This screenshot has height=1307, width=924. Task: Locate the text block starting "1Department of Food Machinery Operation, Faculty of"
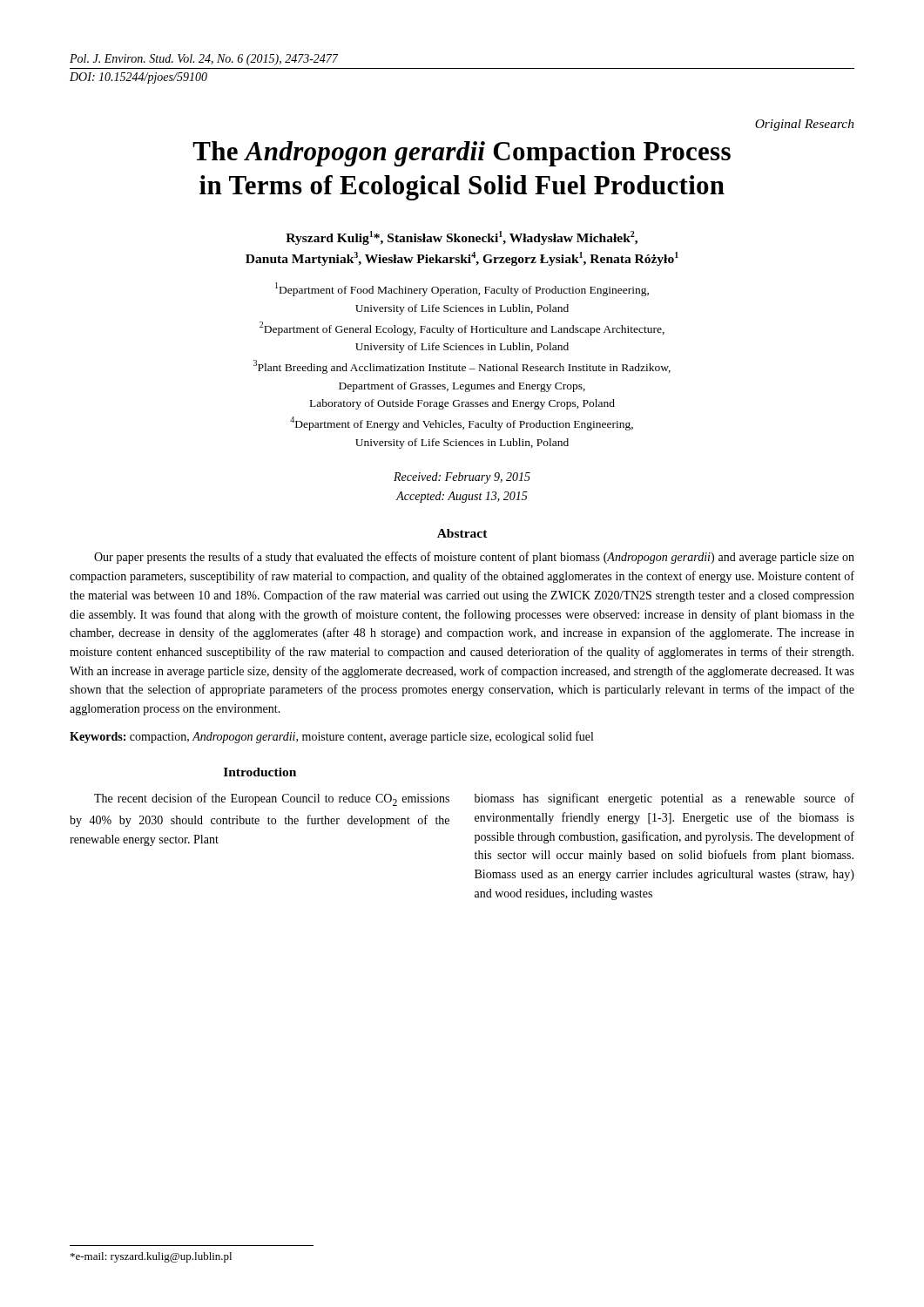pos(462,365)
